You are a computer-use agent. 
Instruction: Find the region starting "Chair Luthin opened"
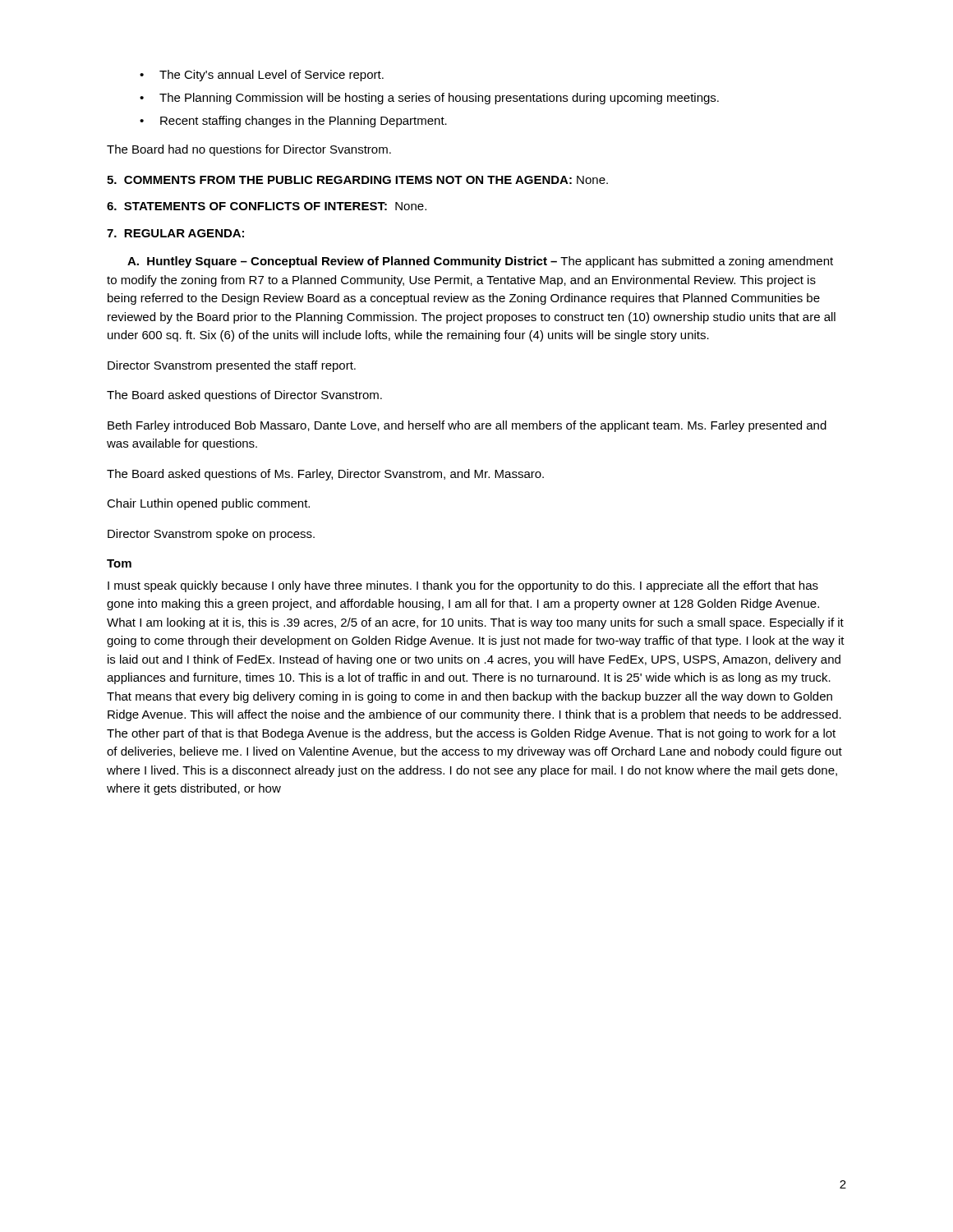click(209, 503)
